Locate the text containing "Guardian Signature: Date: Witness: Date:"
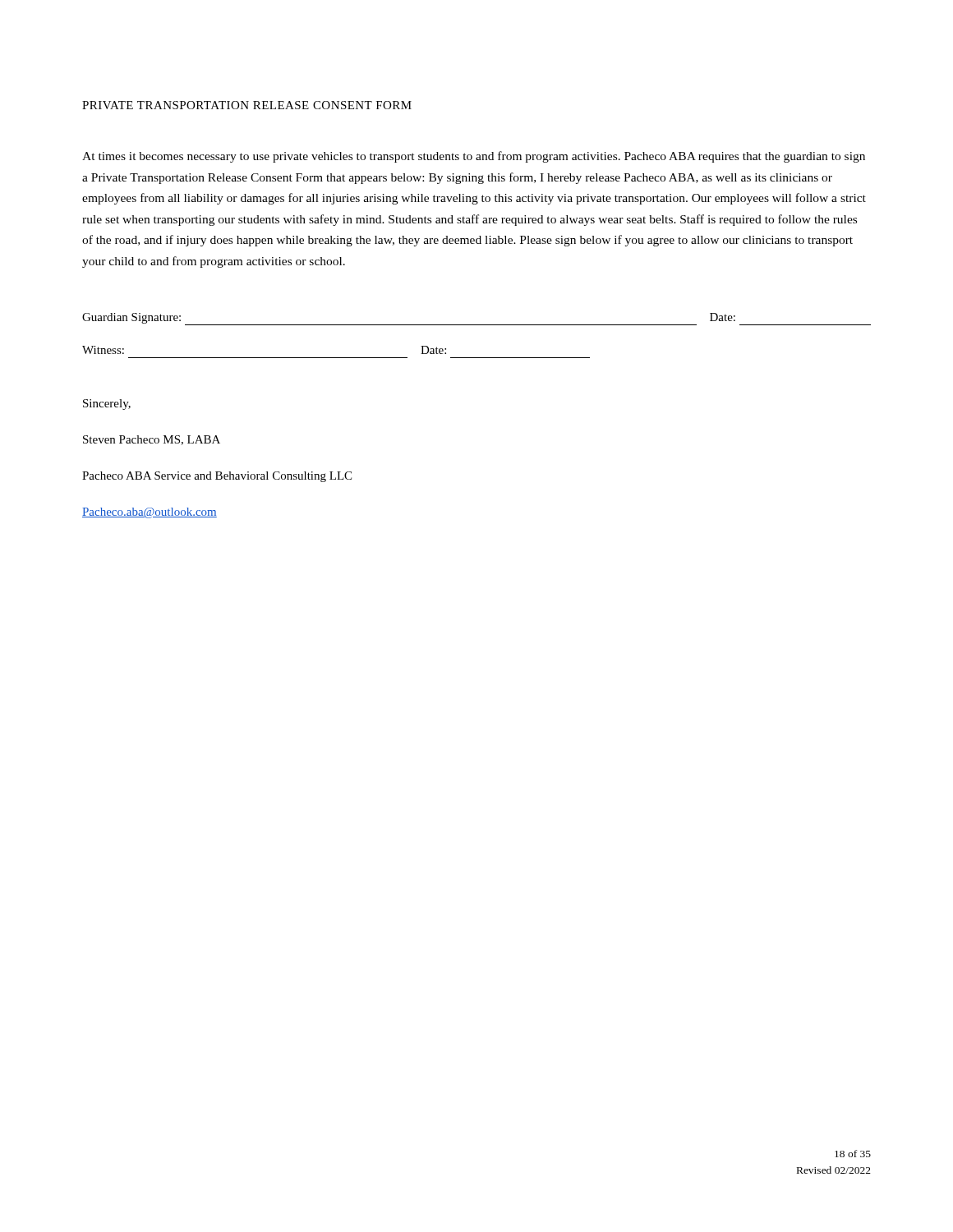 (476, 335)
